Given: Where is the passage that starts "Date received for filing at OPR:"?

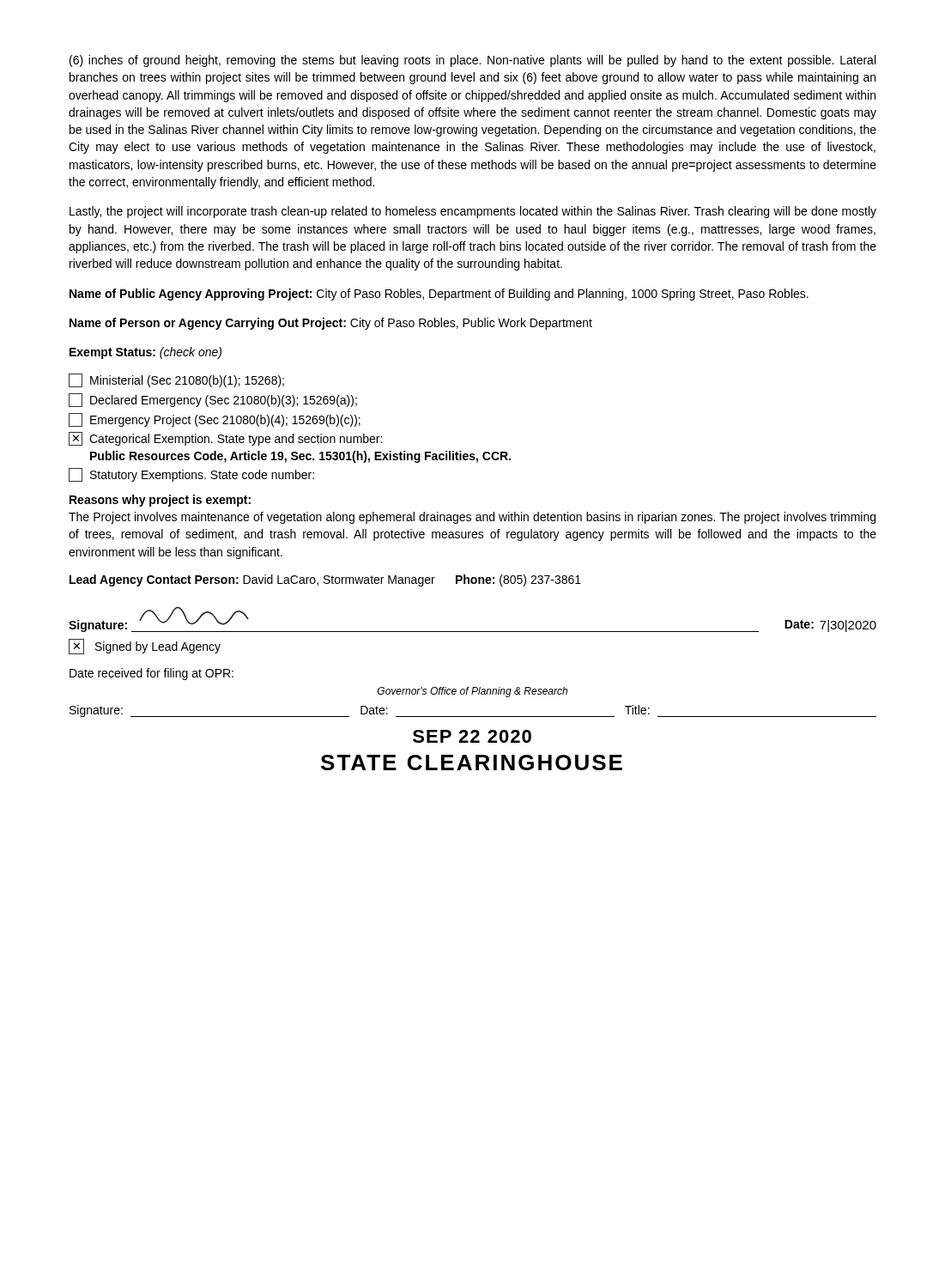Looking at the screenshot, I should [x=472, y=692].
